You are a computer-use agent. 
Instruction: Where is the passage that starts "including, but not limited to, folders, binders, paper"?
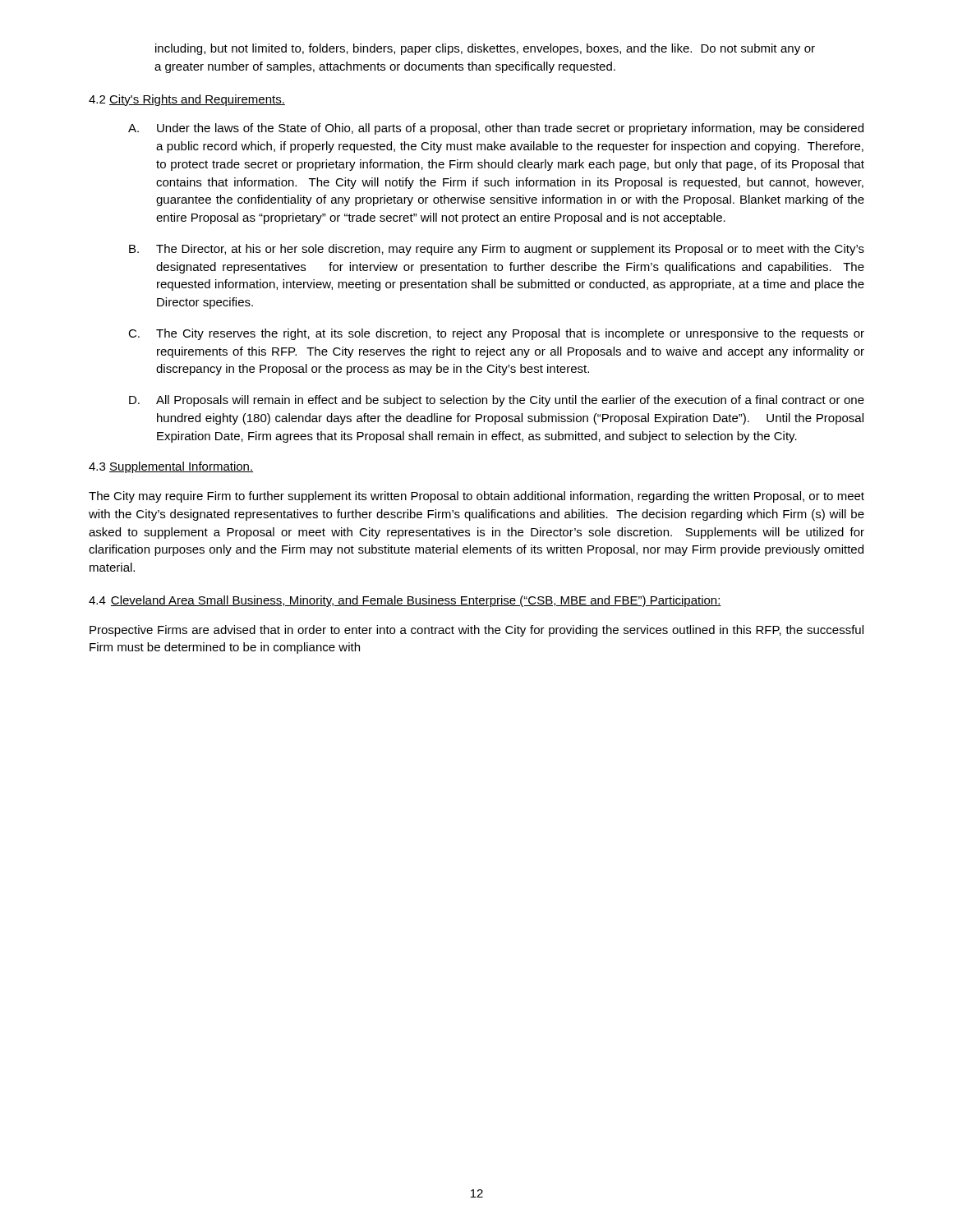click(x=485, y=57)
